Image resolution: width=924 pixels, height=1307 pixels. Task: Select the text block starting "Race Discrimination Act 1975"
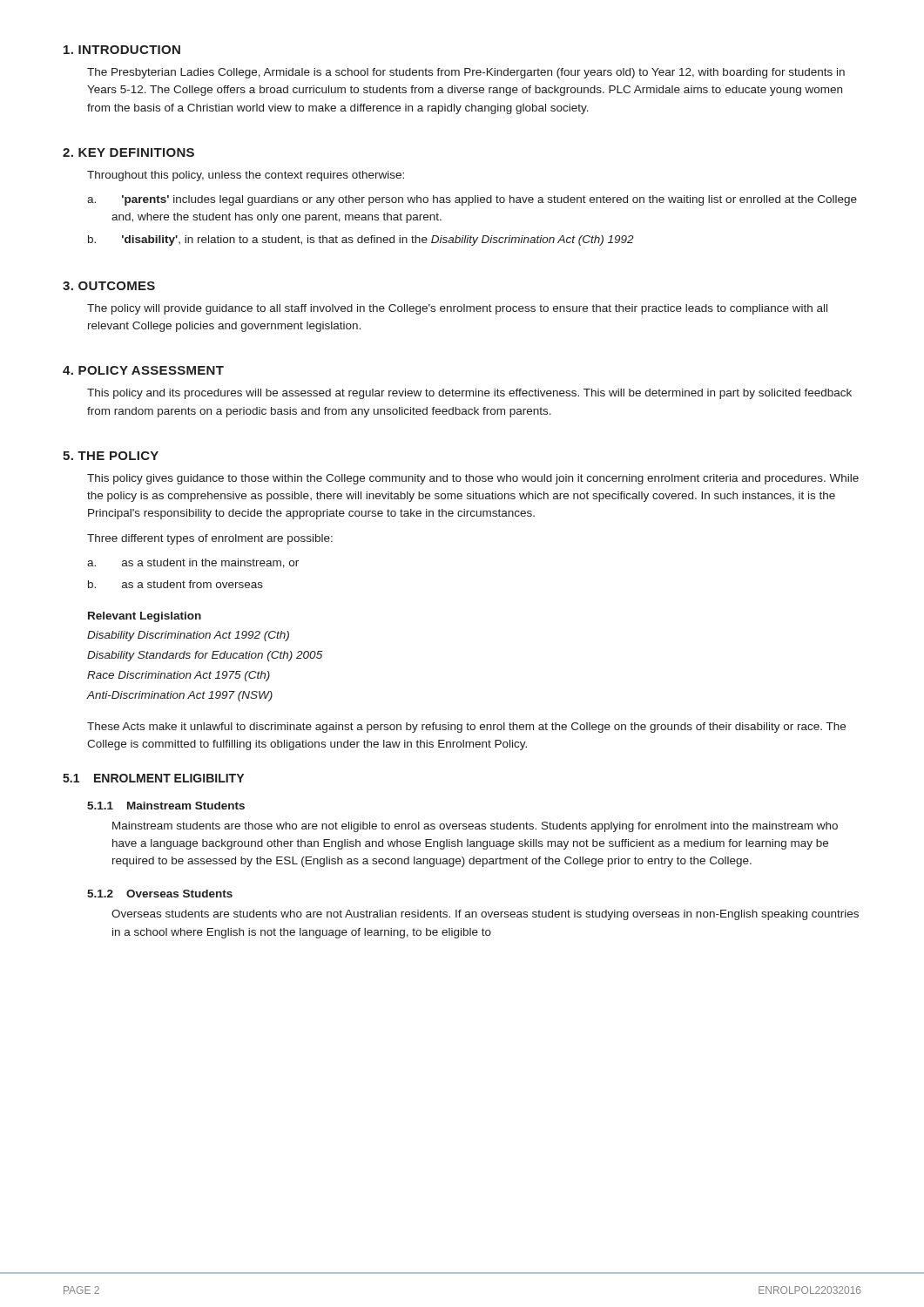pos(179,675)
